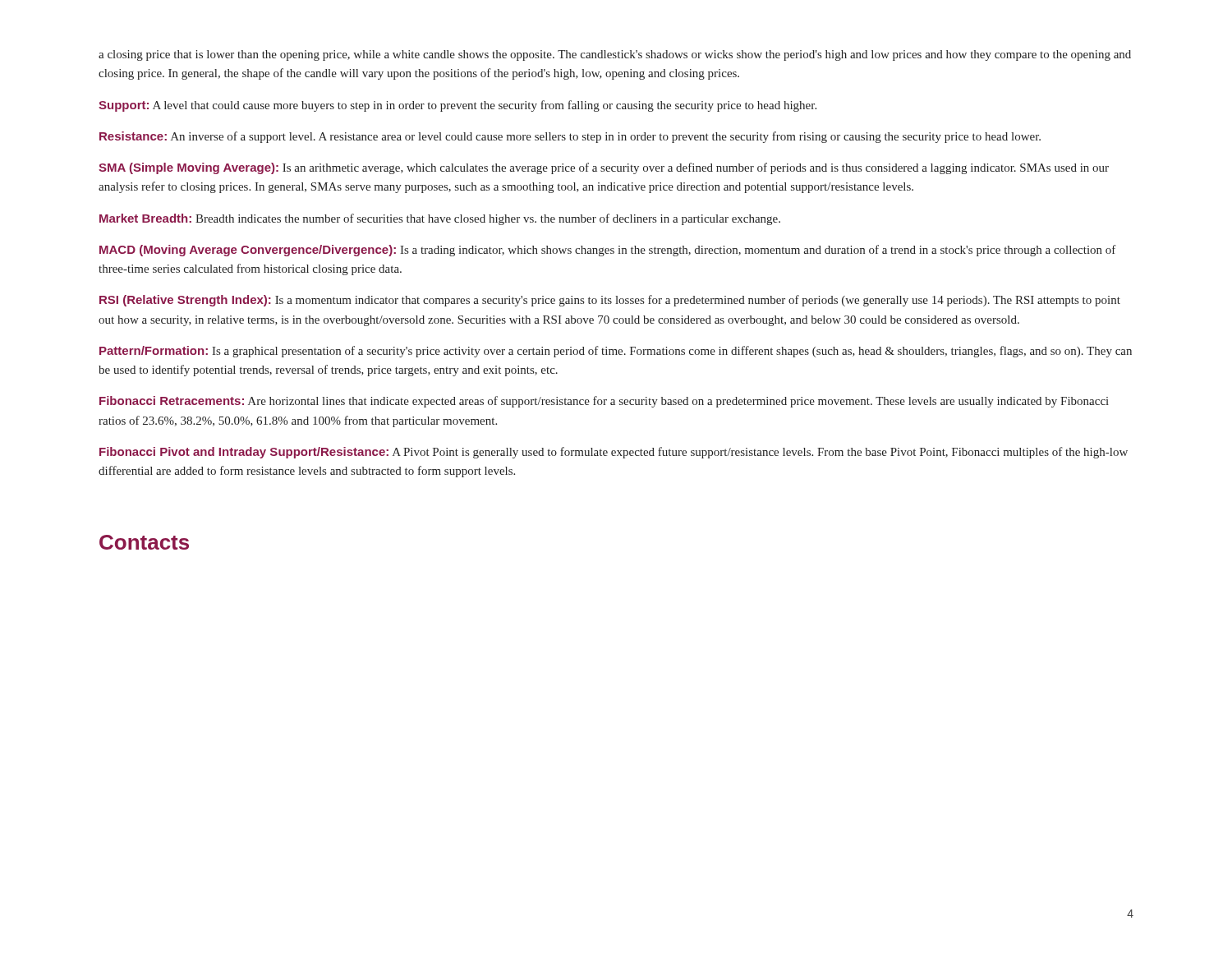Point to the block starting "Support: A level that could cause more"
This screenshot has height=953, width=1232.
[x=458, y=104]
